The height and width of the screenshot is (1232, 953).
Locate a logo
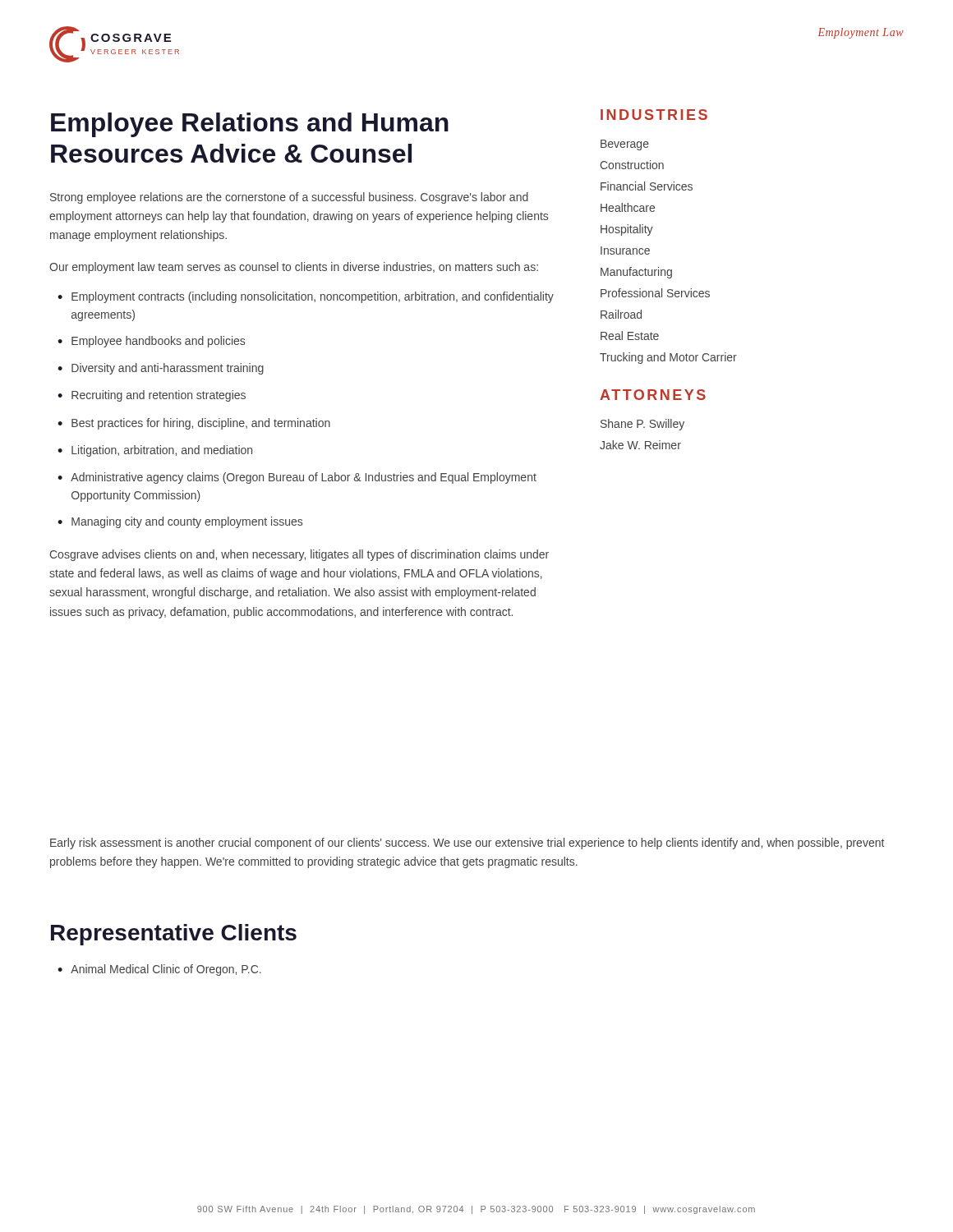pyautogui.click(x=115, y=46)
